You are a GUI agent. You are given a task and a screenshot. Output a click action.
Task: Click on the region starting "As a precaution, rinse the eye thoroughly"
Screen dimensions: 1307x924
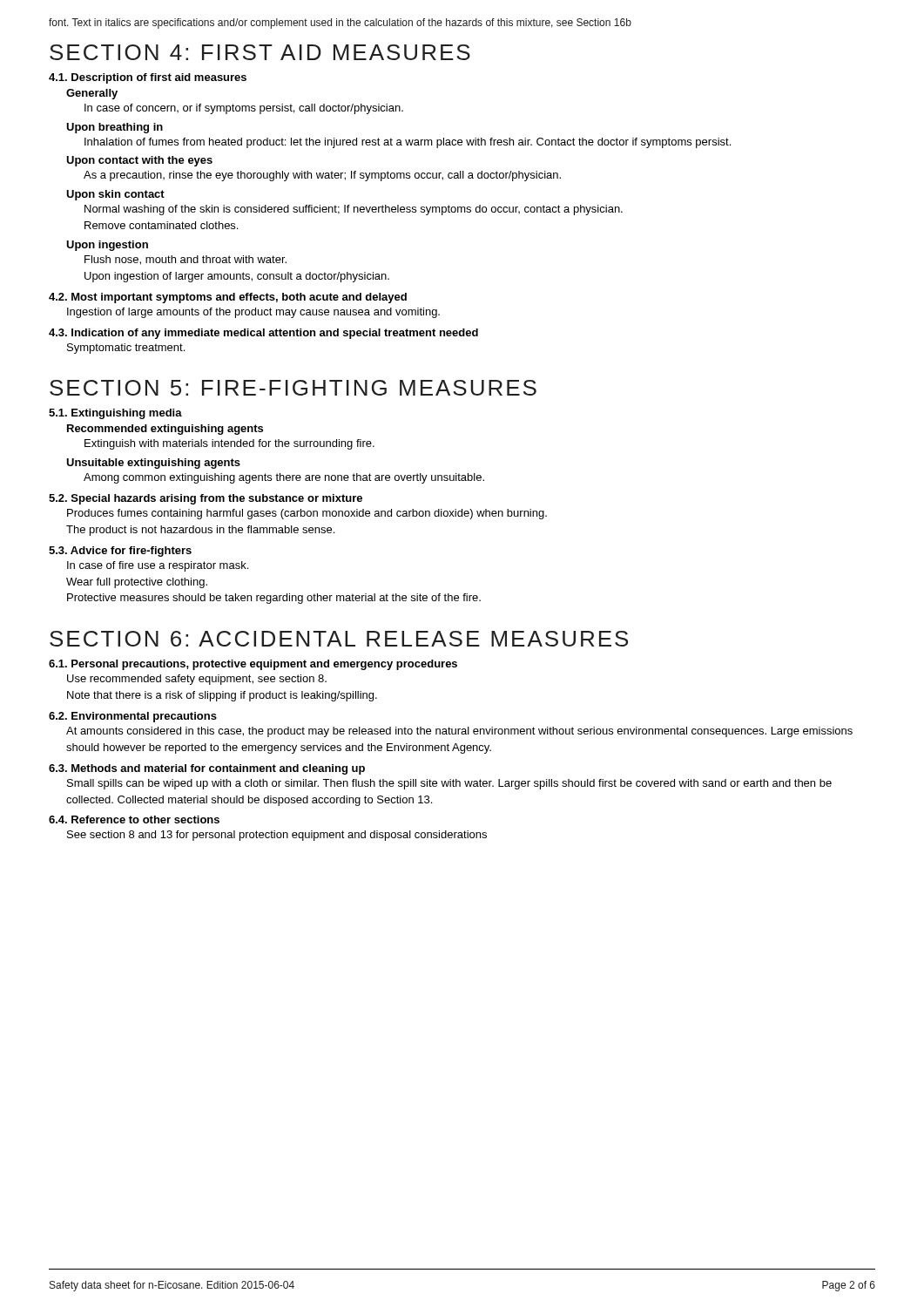(323, 175)
